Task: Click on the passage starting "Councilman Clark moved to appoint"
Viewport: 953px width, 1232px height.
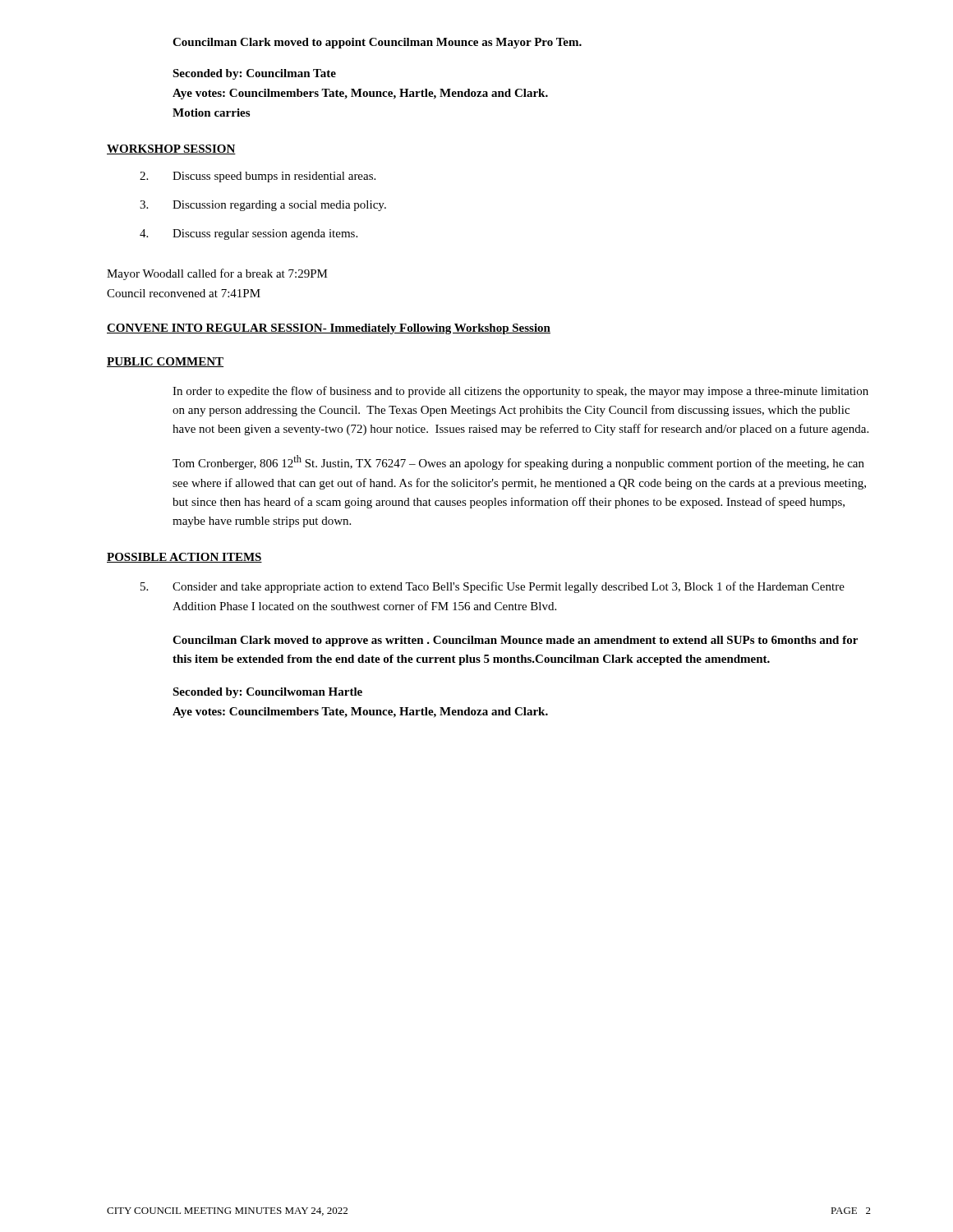Action: [522, 42]
